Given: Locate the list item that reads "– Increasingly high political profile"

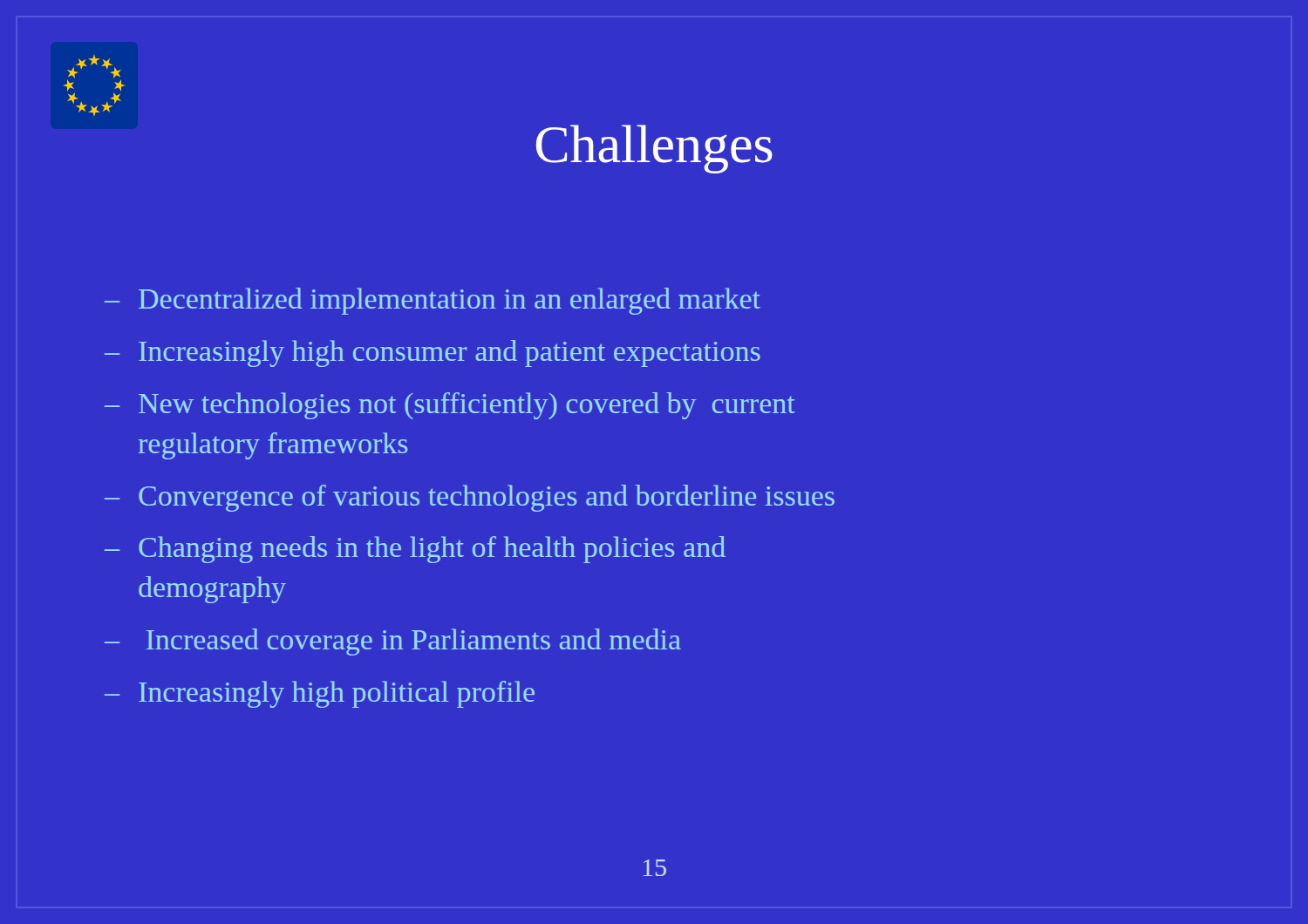Looking at the screenshot, I should [x=320, y=694].
